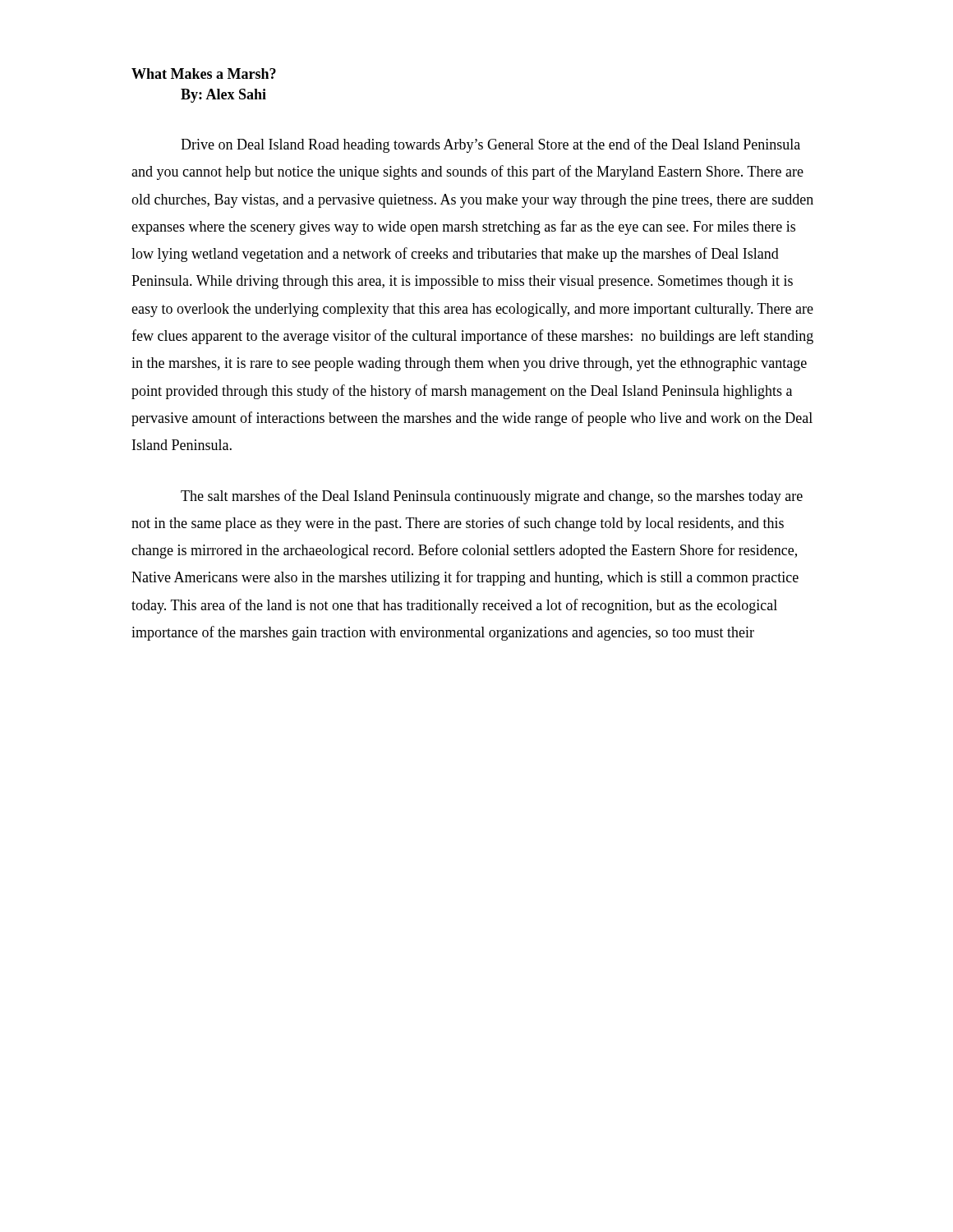Point to the block beginning "The salt marshes"

[467, 564]
